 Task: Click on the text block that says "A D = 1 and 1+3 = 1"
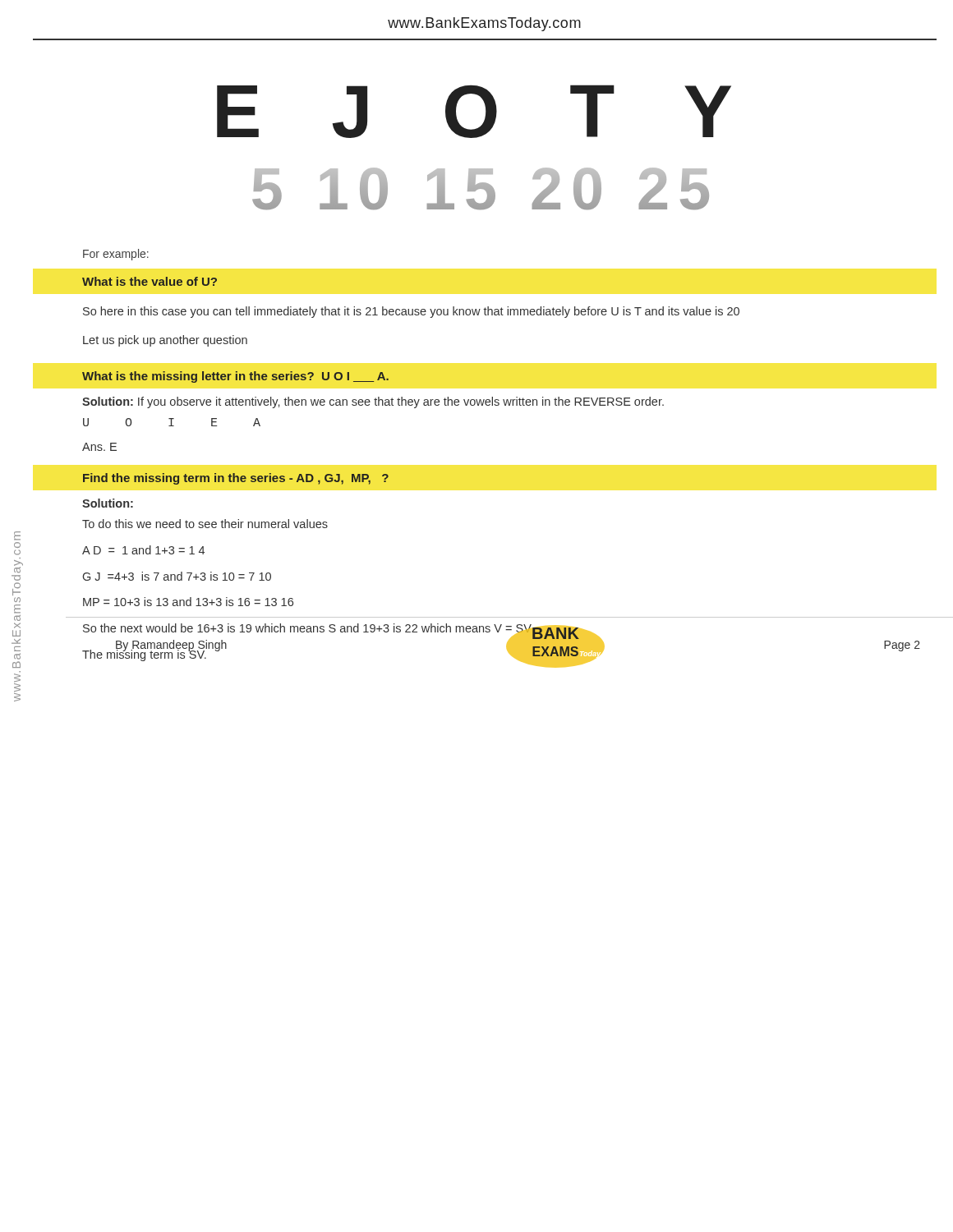click(144, 550)
